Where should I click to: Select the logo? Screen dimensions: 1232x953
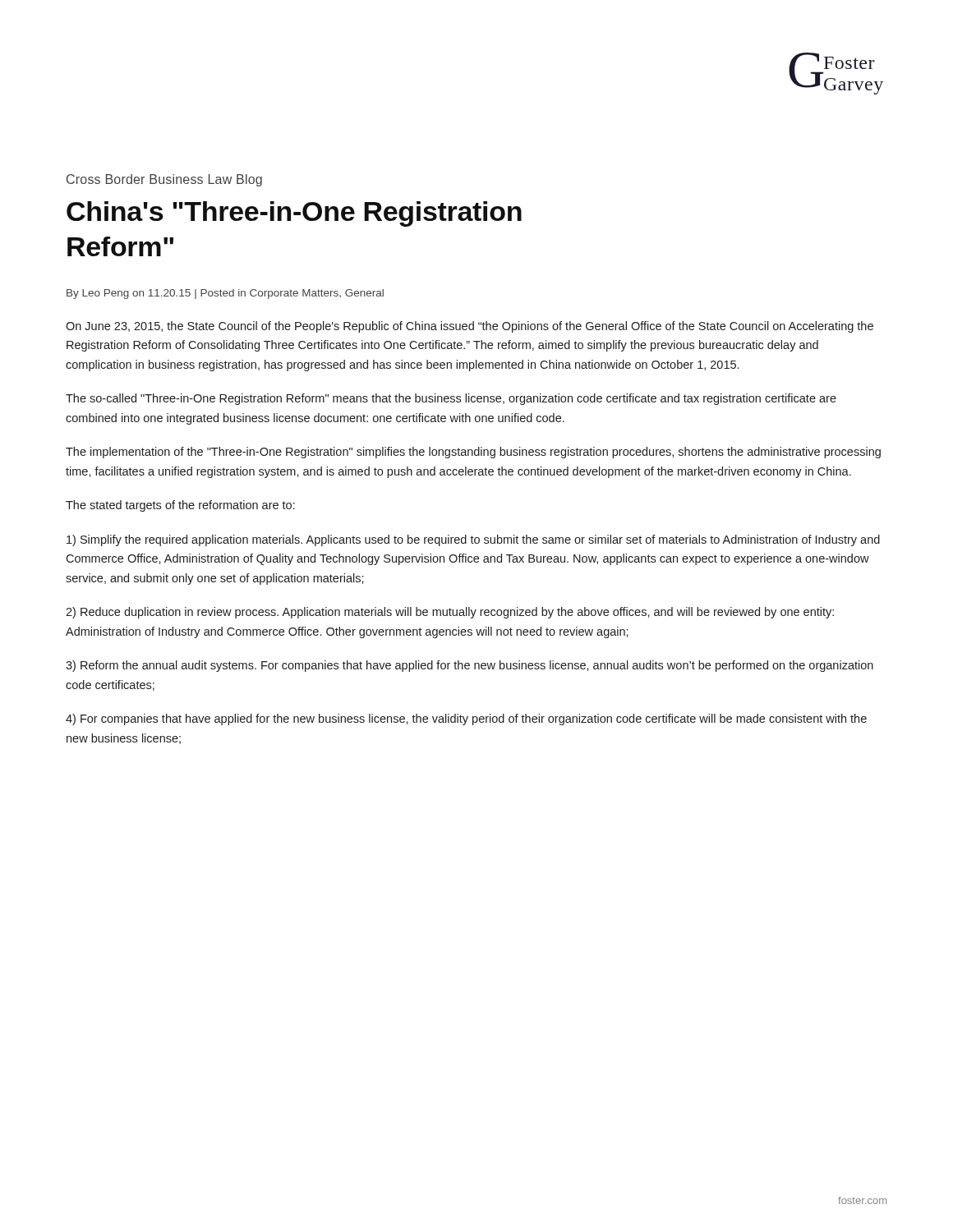click(840, 73)
